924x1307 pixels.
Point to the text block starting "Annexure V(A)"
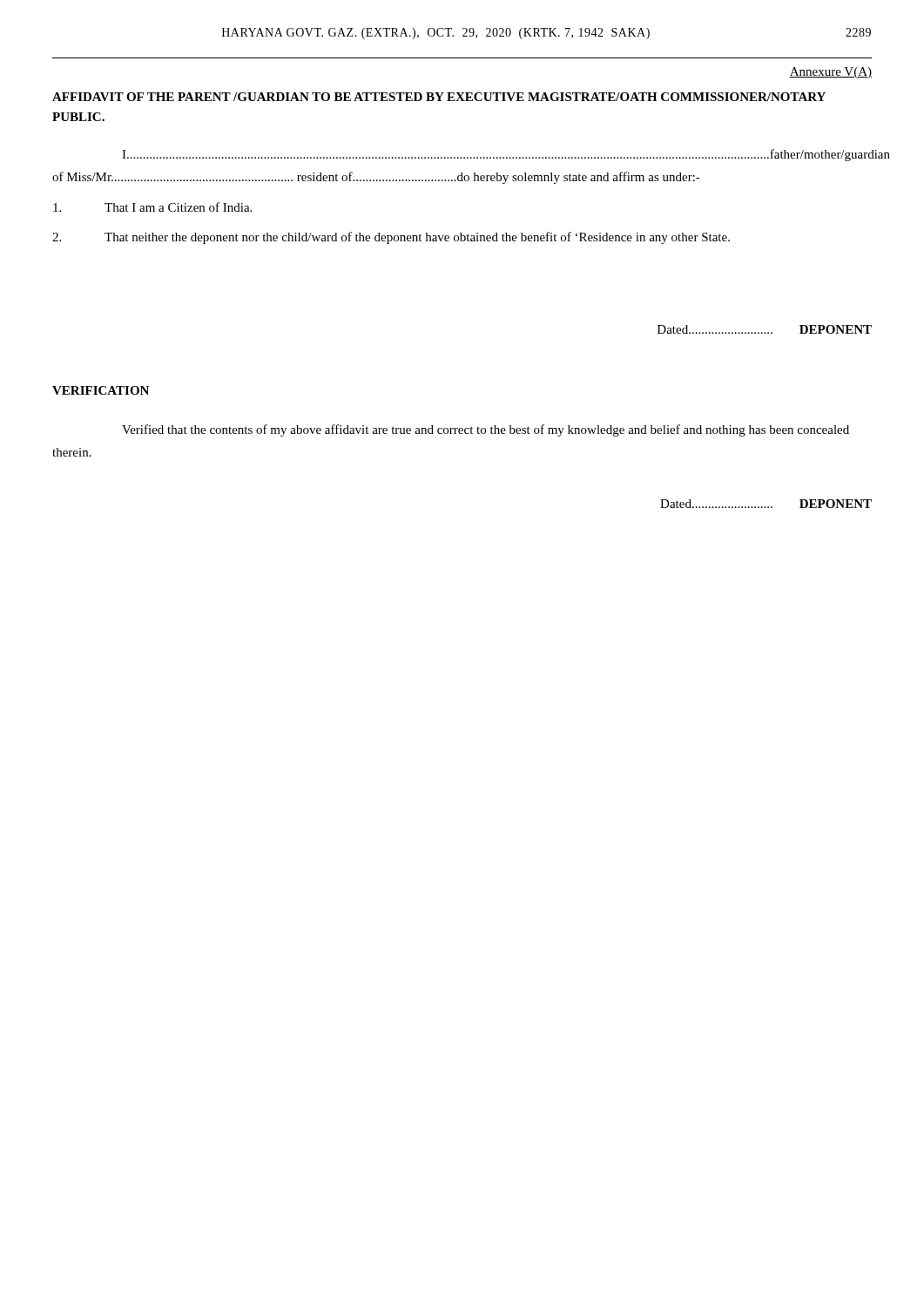tap(831, 71)
